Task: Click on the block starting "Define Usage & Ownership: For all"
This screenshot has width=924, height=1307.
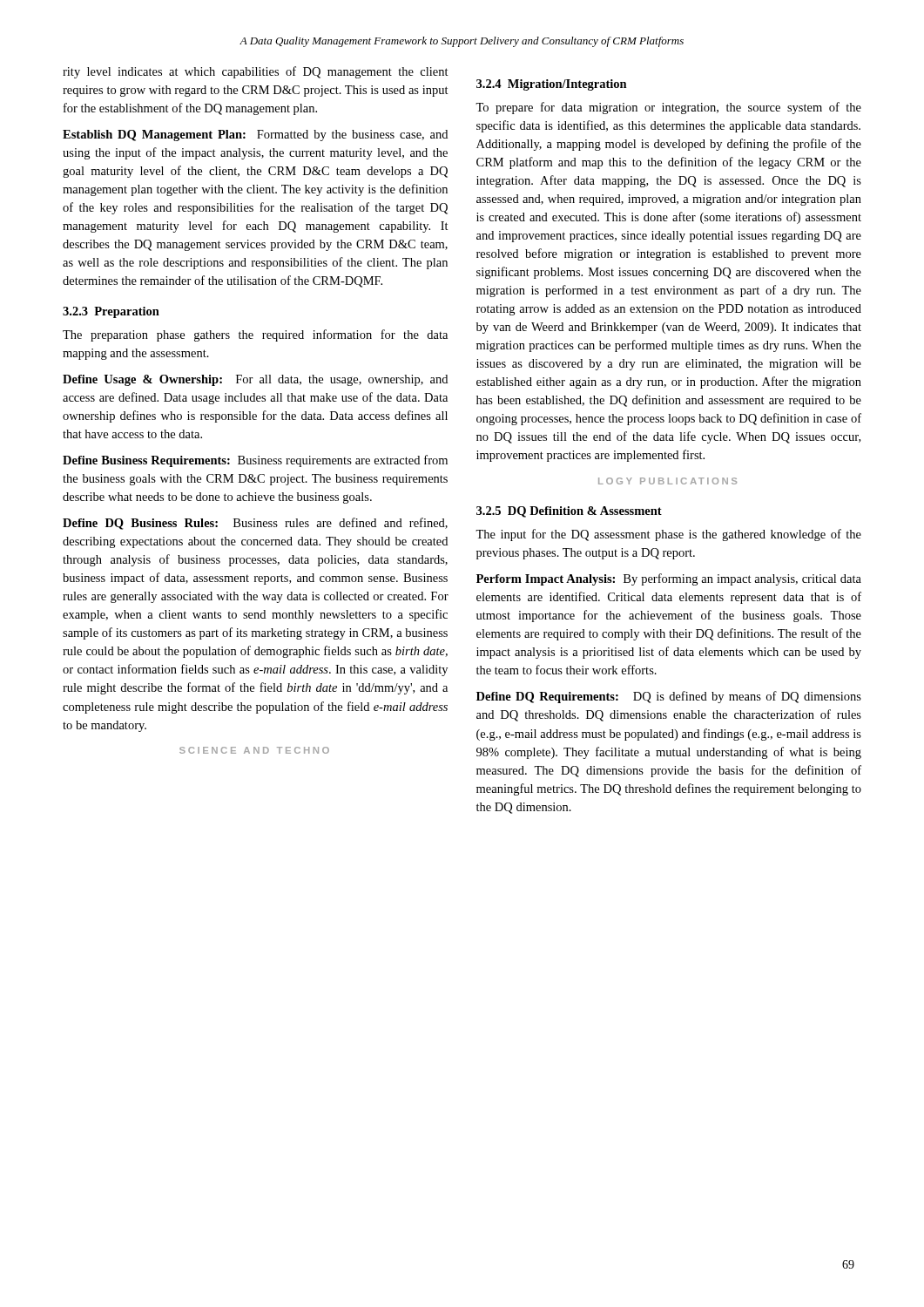Action: point(255,407)
